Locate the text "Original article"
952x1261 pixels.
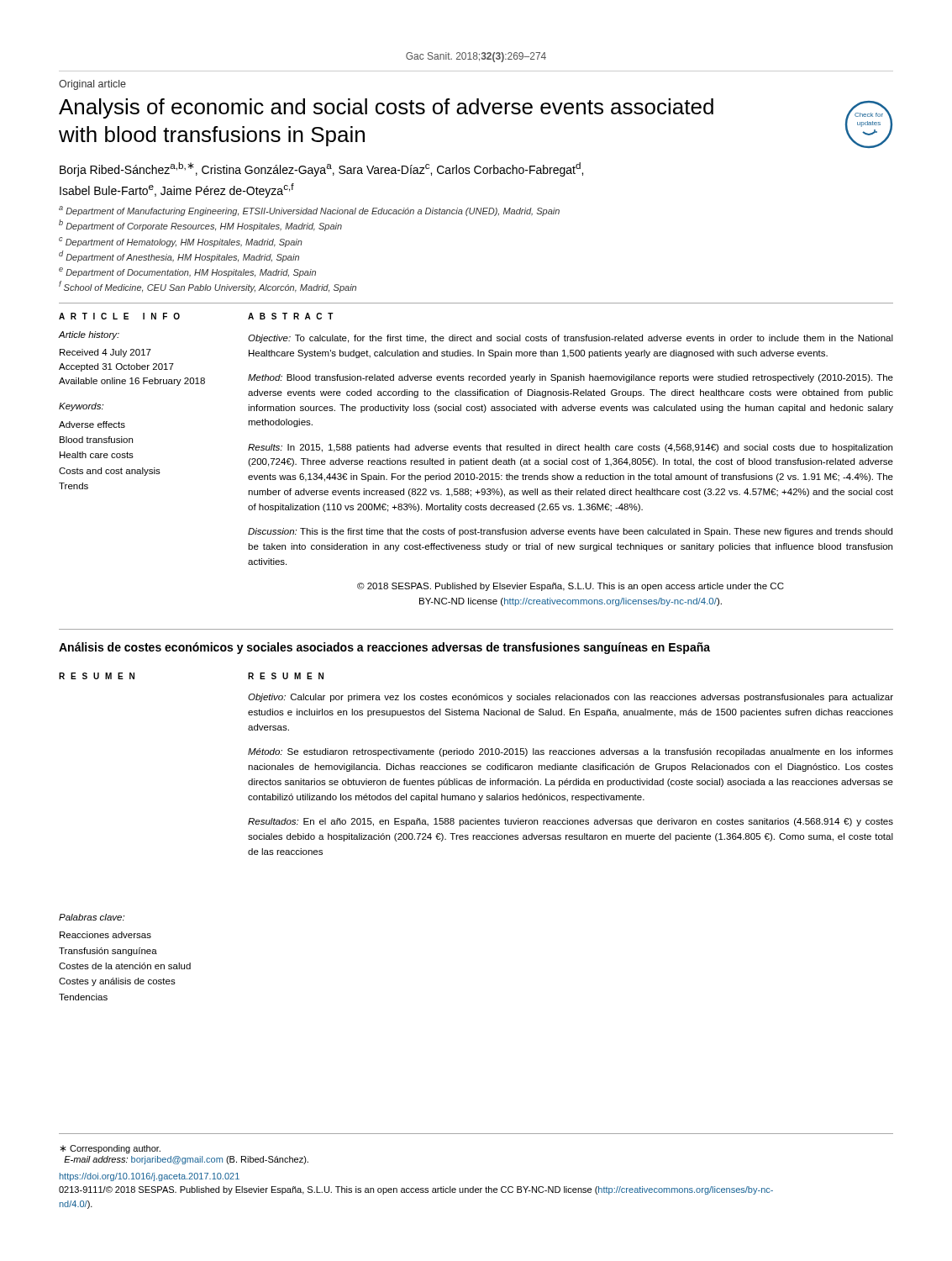[x=92, y=84]
